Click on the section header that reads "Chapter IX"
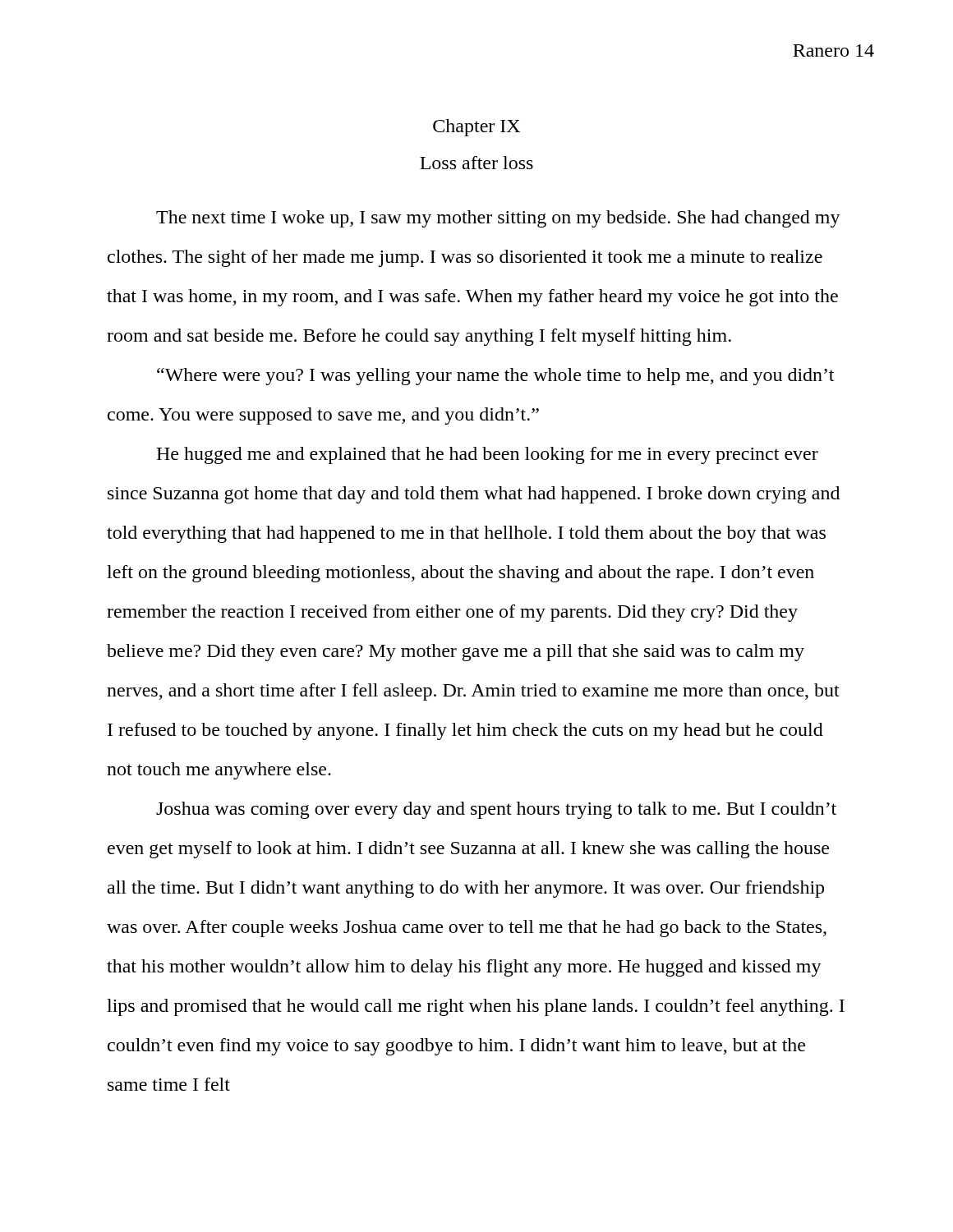 [x=476, y=126]
